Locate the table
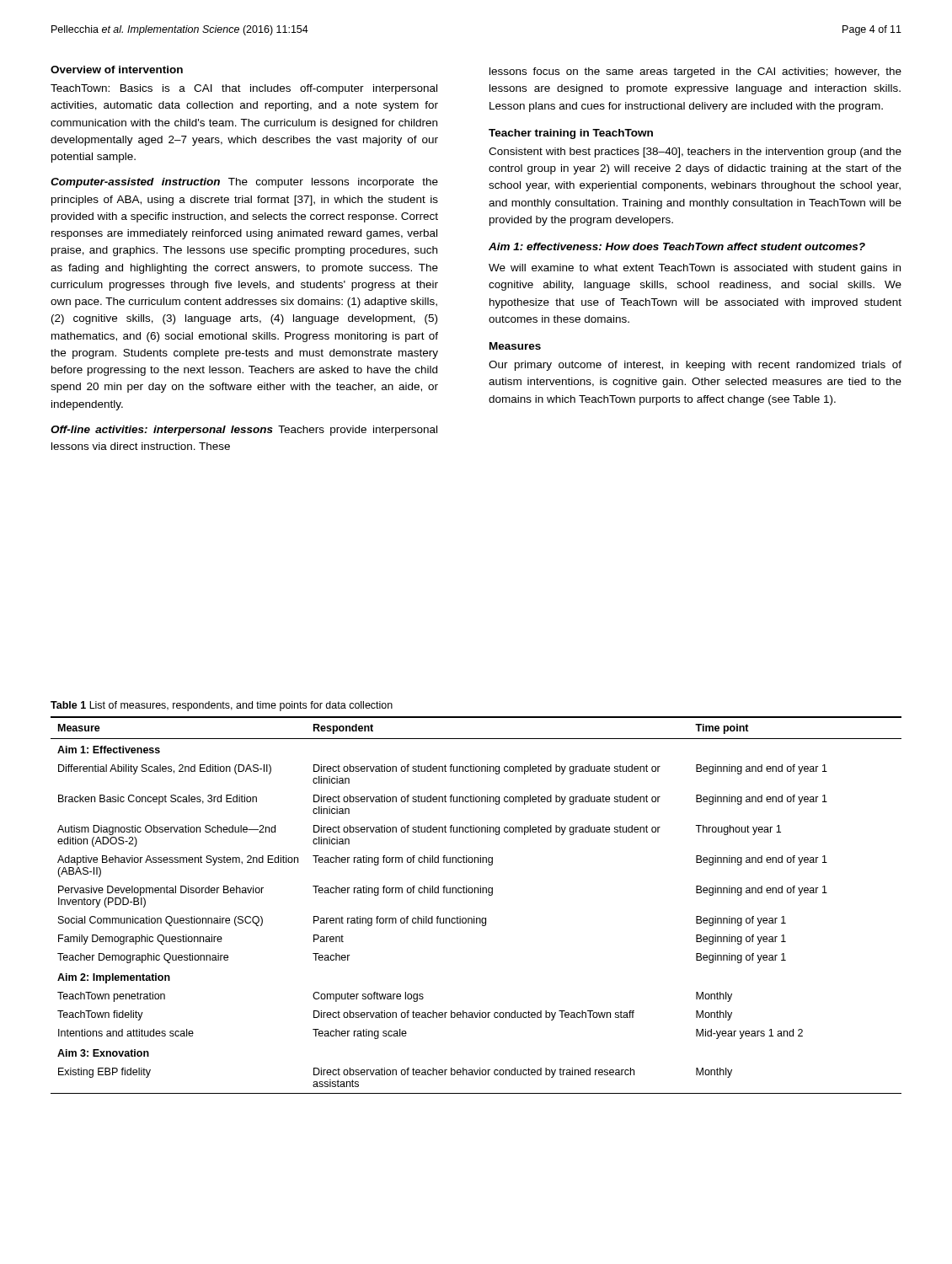 476,905
